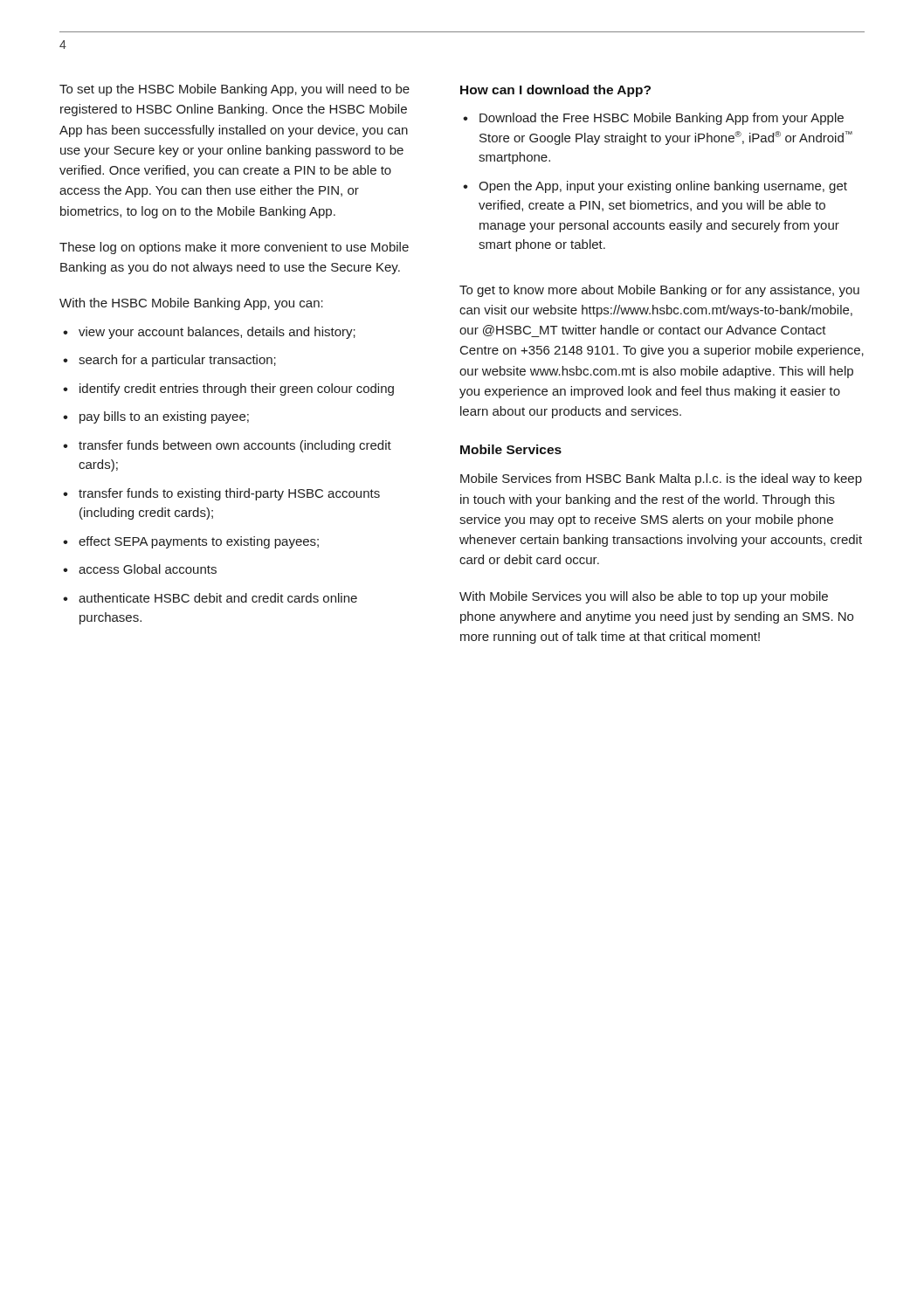Viewport: 924px width, 1310px height.
Task: Locate the region starting "Mobile Services from HSBC"
Action: click(x=661, y=519)
